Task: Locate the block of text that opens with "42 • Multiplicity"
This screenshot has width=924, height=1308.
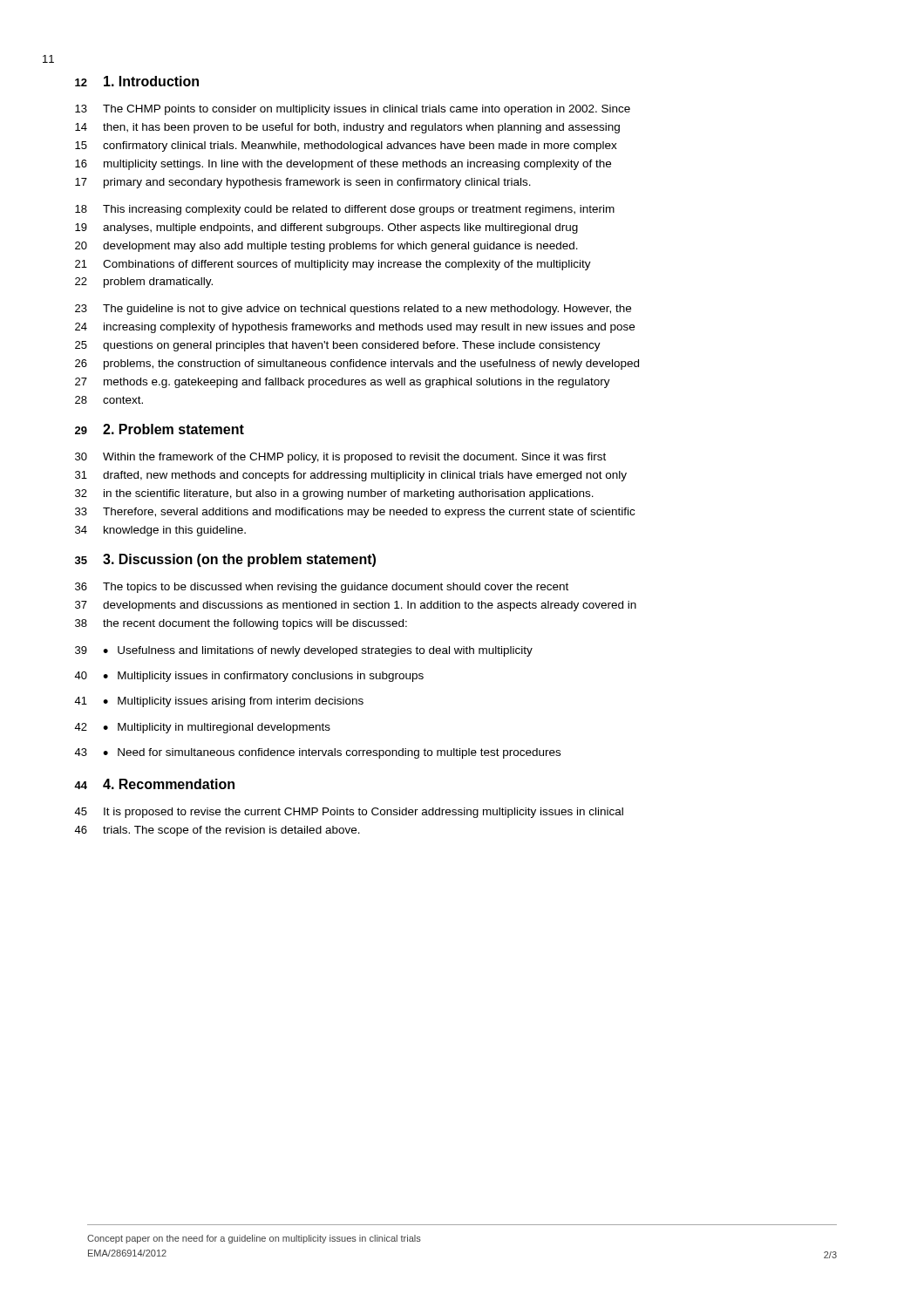Action: [x=209, y=728]
